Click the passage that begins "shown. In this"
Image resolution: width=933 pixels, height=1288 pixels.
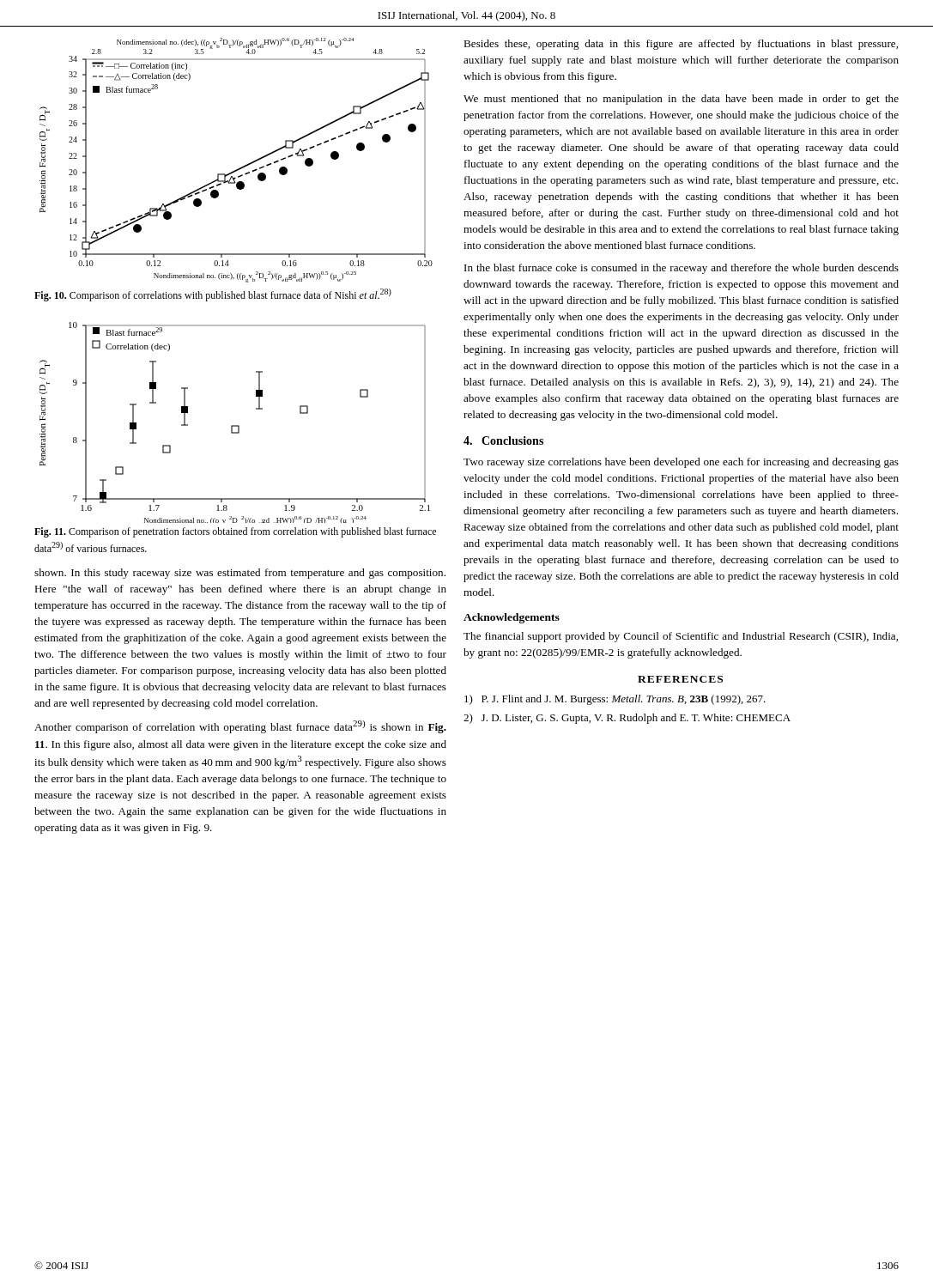click(x=240, y=638)
